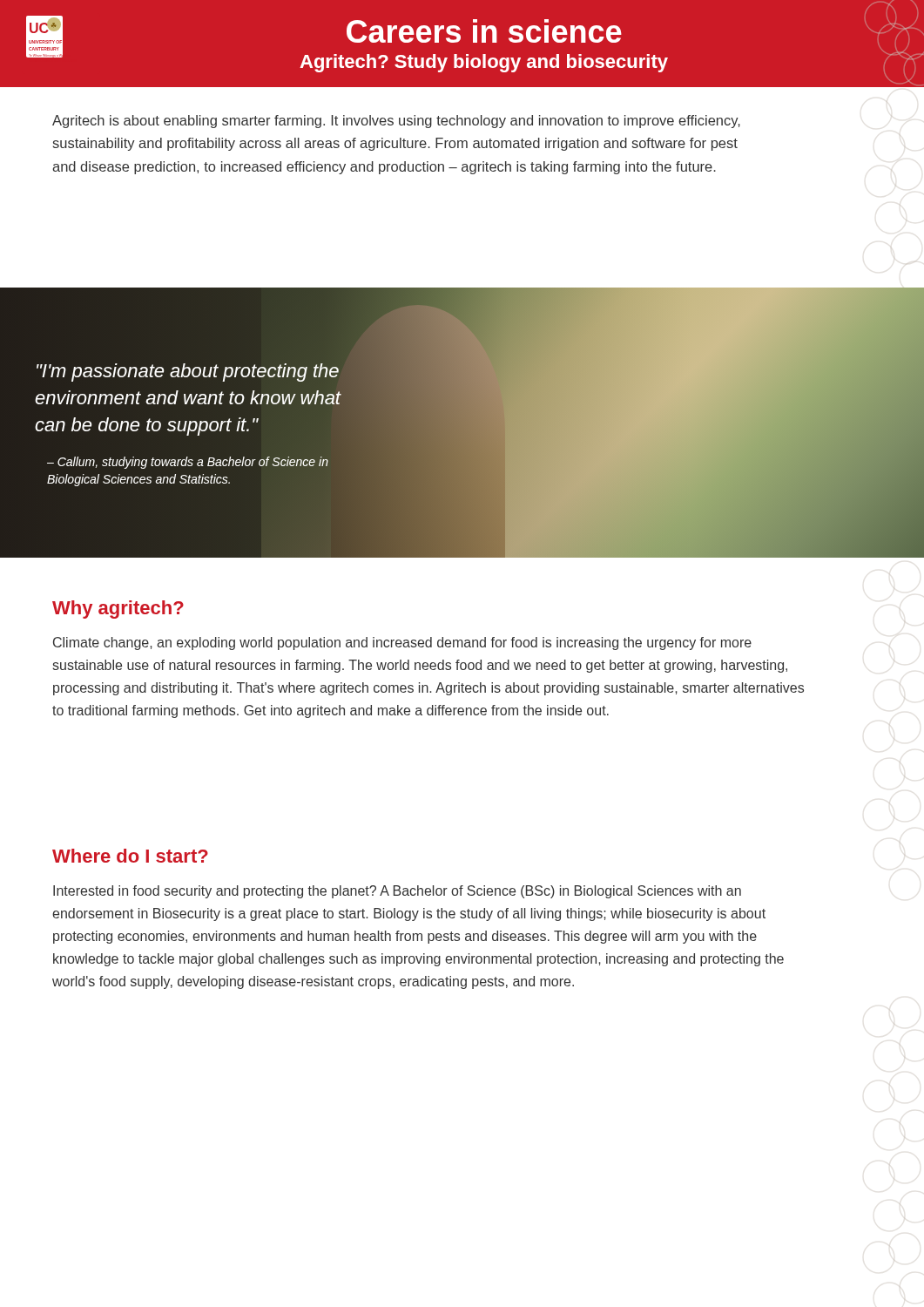Find the block starting "Where do I start?"

(131, 857)
